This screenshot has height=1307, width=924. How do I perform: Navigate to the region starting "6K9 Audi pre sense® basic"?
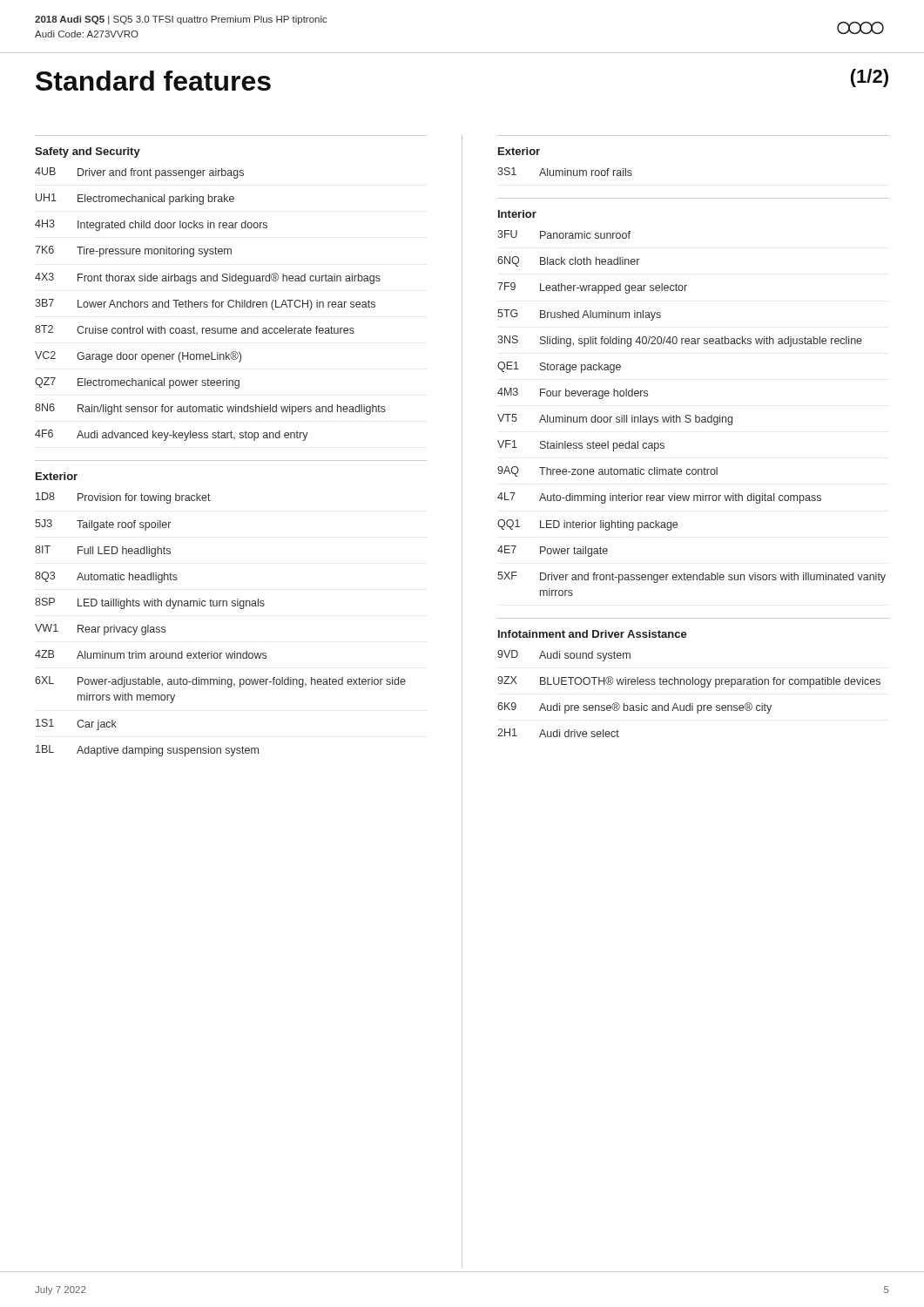(x=693, y=708)
